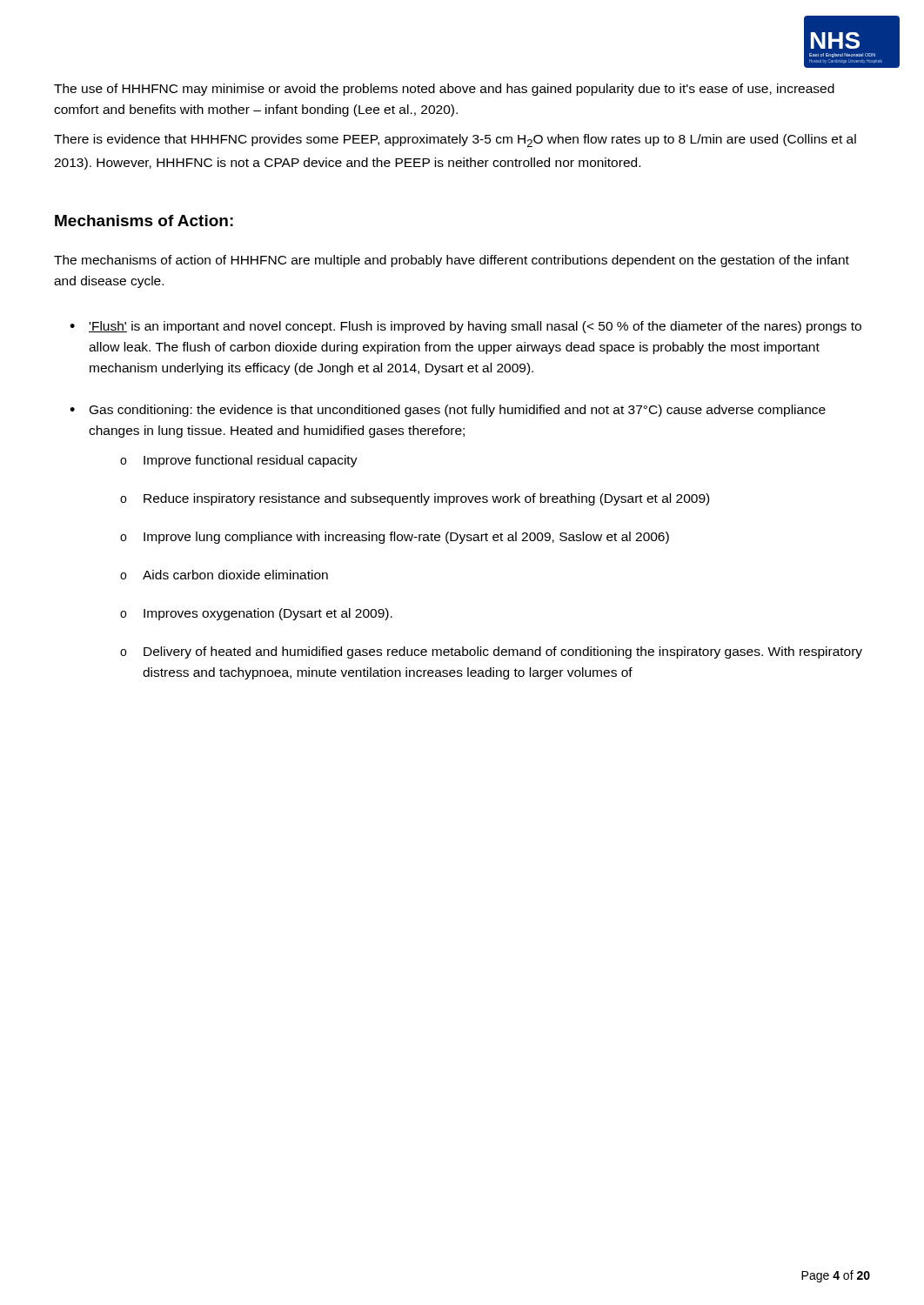The height and width of the screenshot is (1305, 924).
Task: Find the block on this page that starts "• 'Flush' is an important and"
Action: [x=470, y=347]
